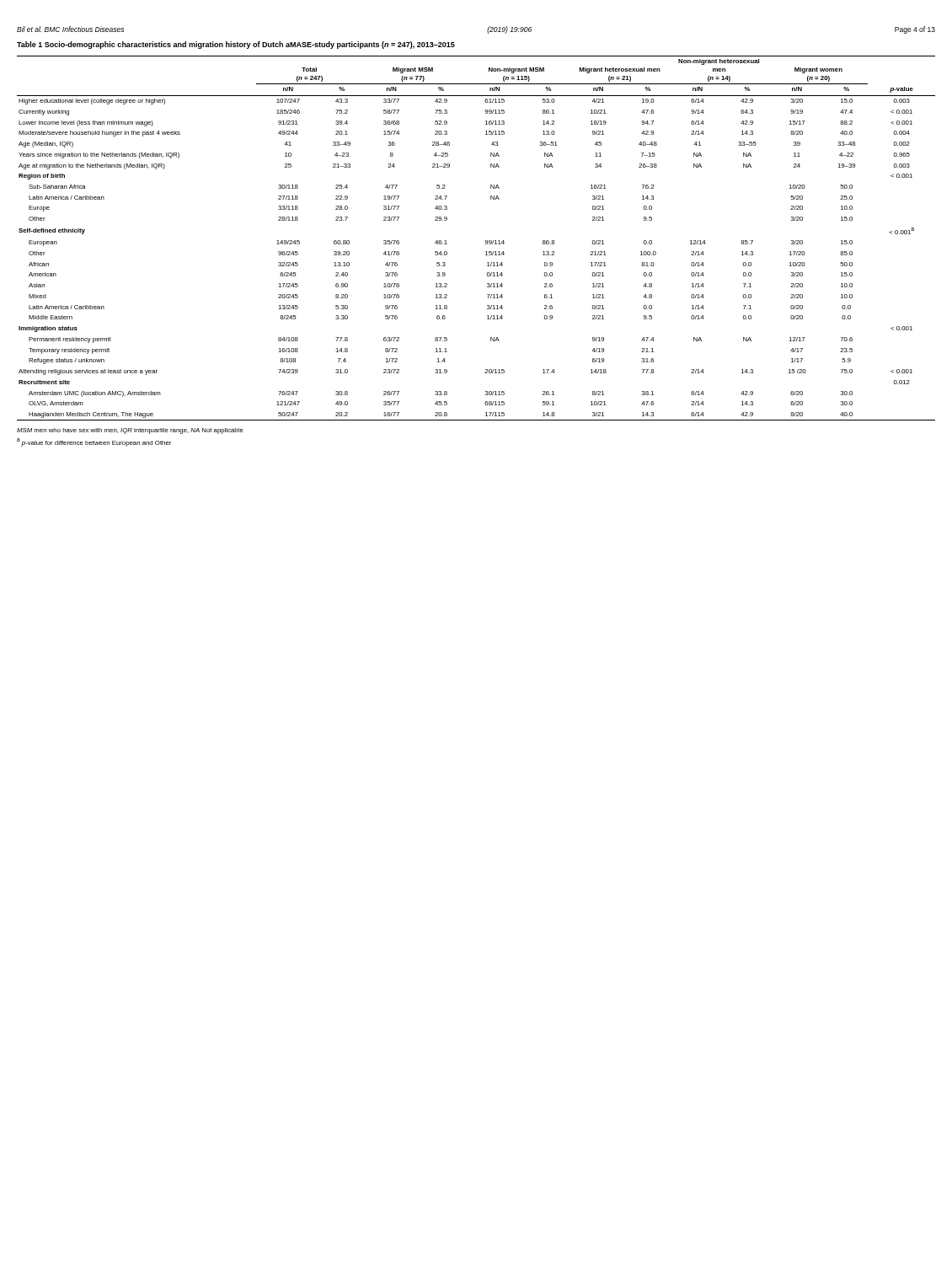The width and height of the screenshot is (952, 1264).
Task: Where is the title that starts "Table 1 Socio-demographic characteristics and migration history of"?
Action: (x=236, y=45)
